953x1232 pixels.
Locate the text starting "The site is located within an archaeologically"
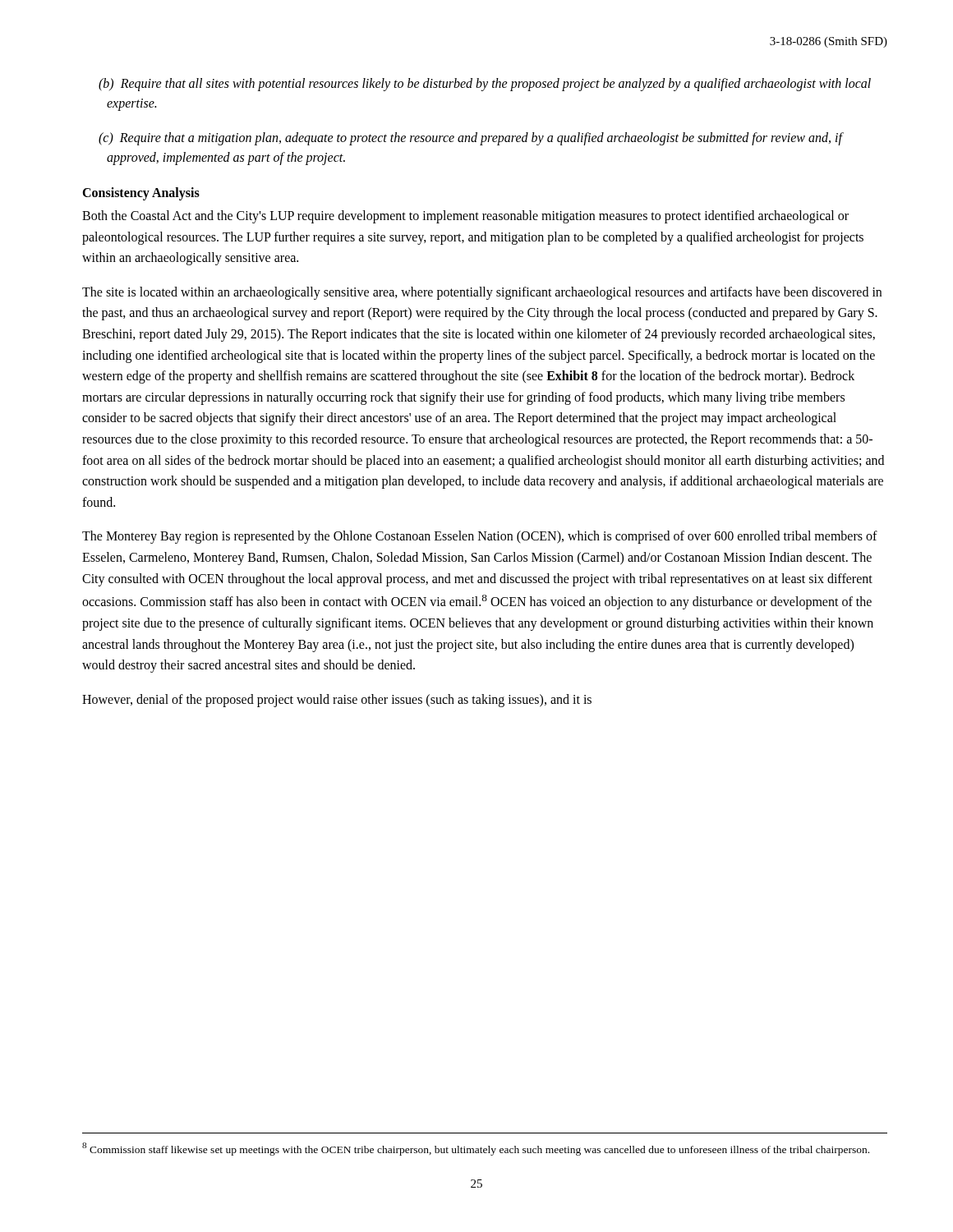pyautogui.click(x=483, y=397)
